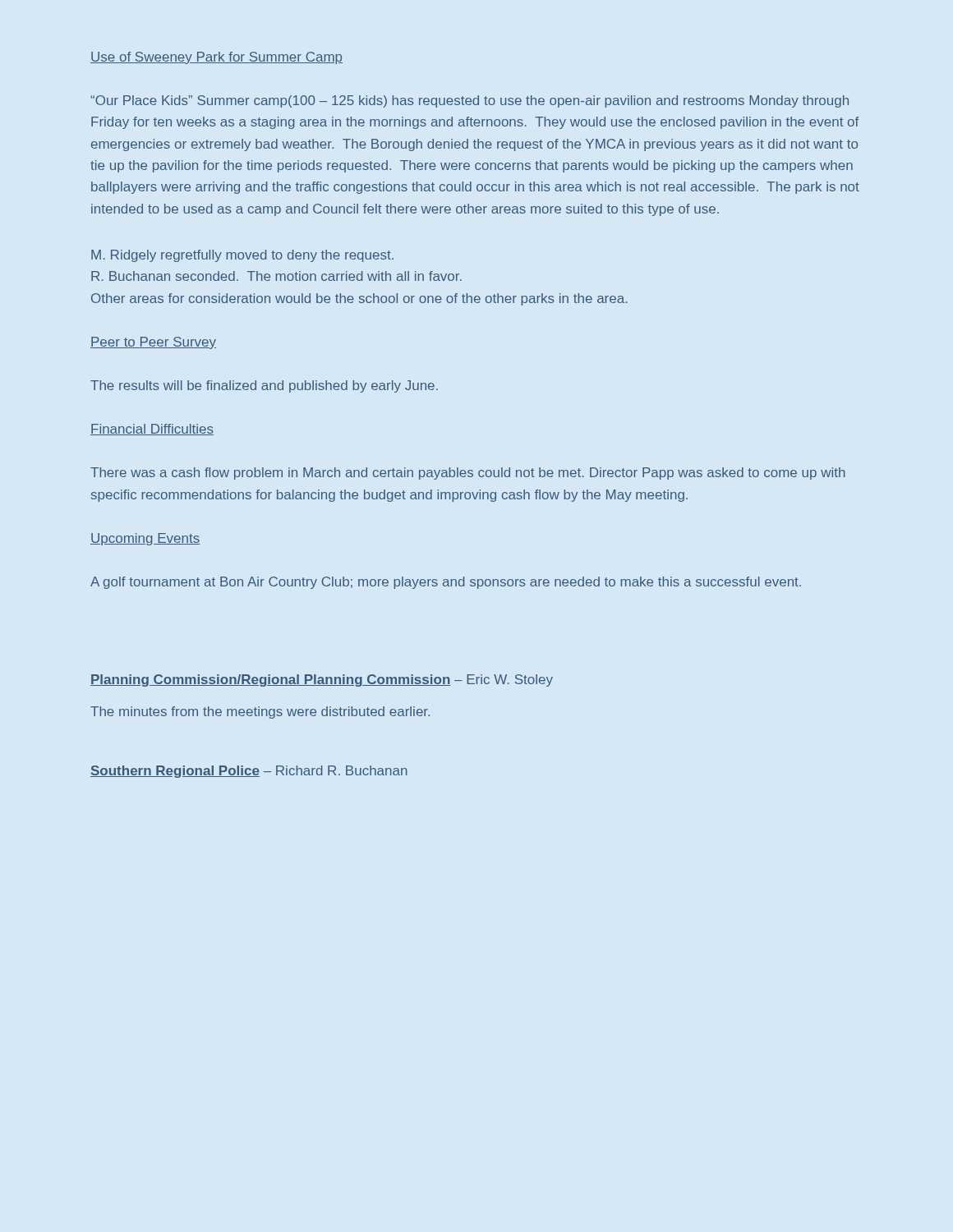Image resolution: width=953 pixels, height=1232 pixels.
Task: Find the passage starting "Southern Regional Police"
Action: (x=249, y=771)
